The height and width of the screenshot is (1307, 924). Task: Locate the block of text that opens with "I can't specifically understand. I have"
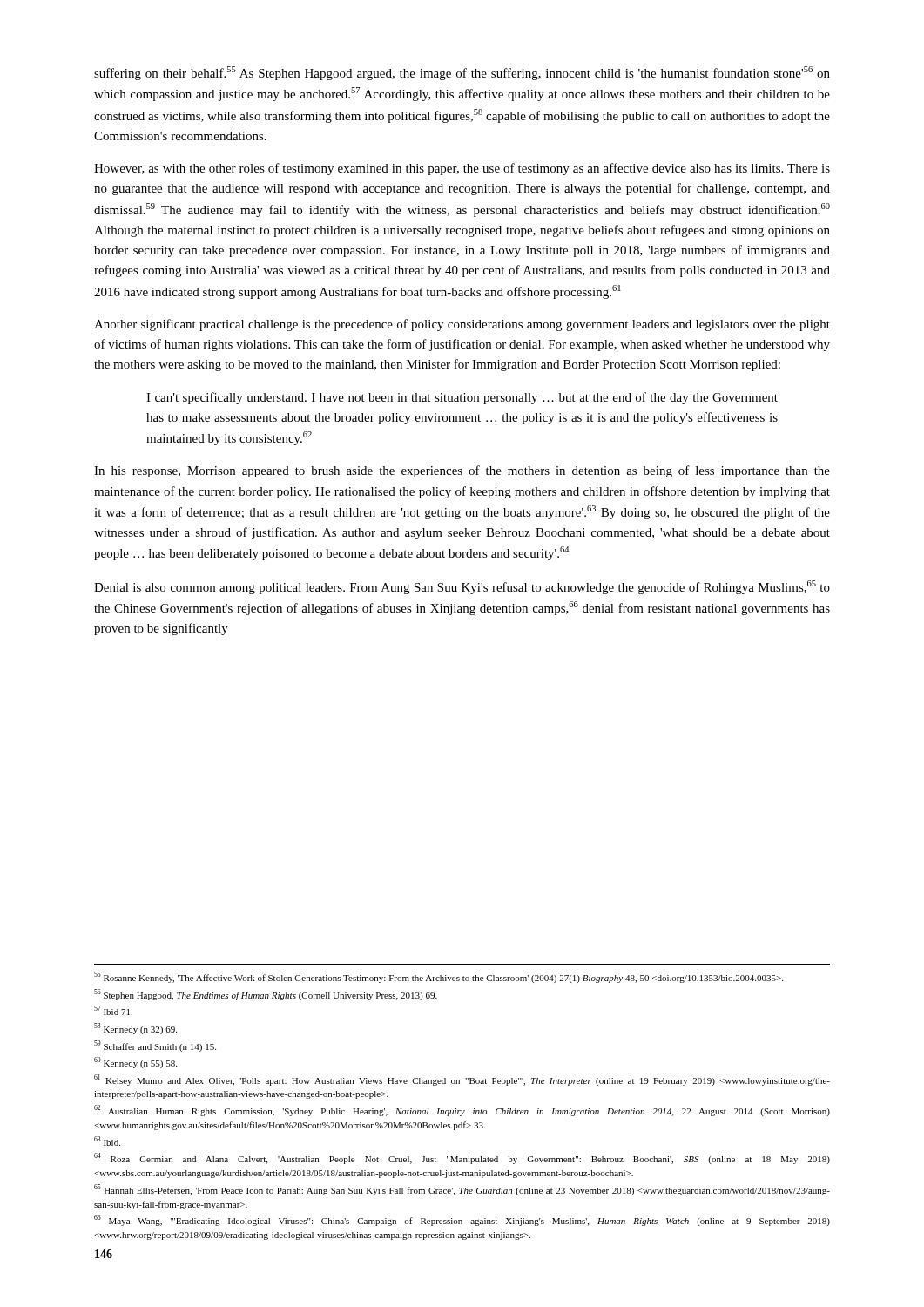point(462,418)
